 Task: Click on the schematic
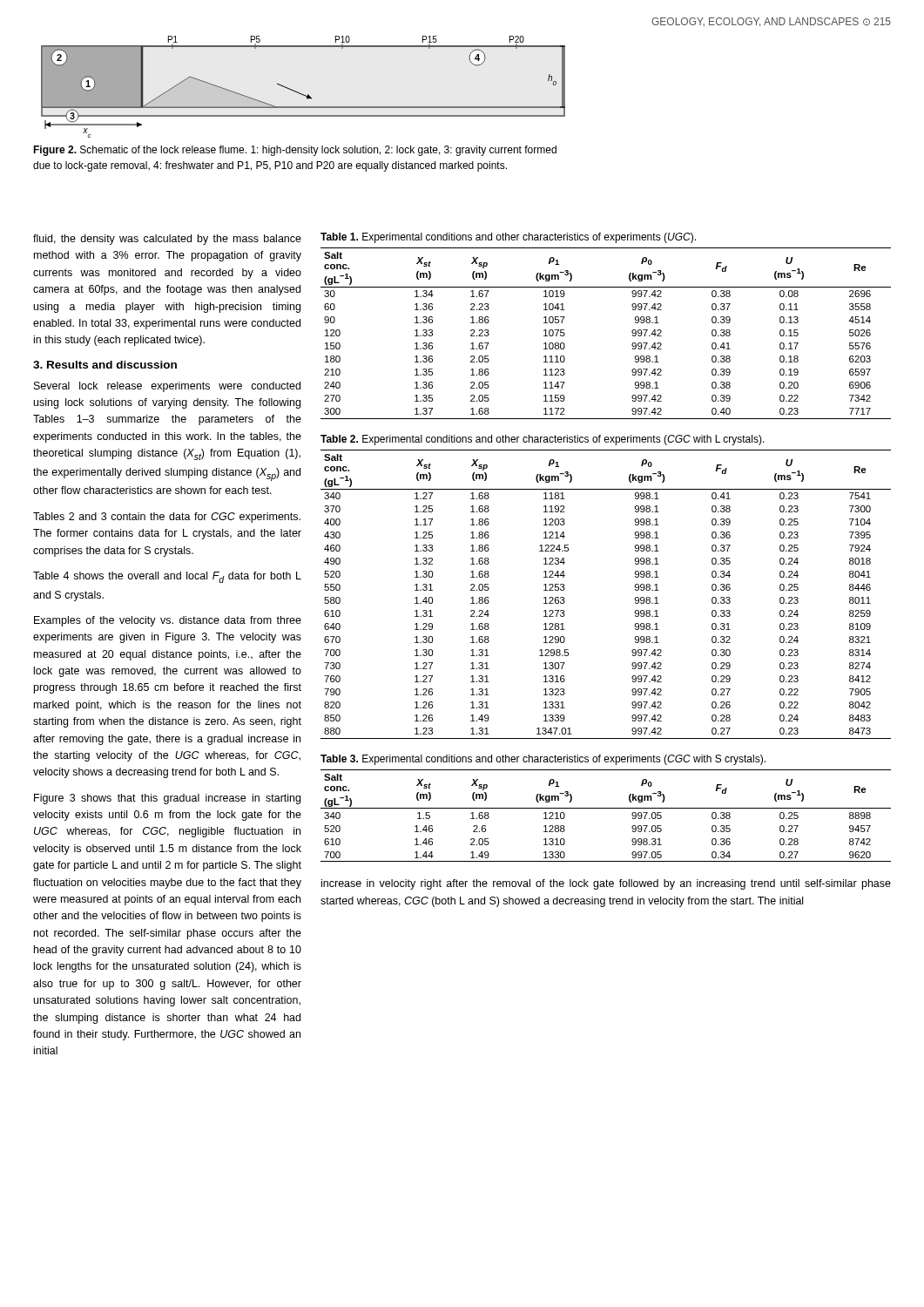(x=303, y=85)
